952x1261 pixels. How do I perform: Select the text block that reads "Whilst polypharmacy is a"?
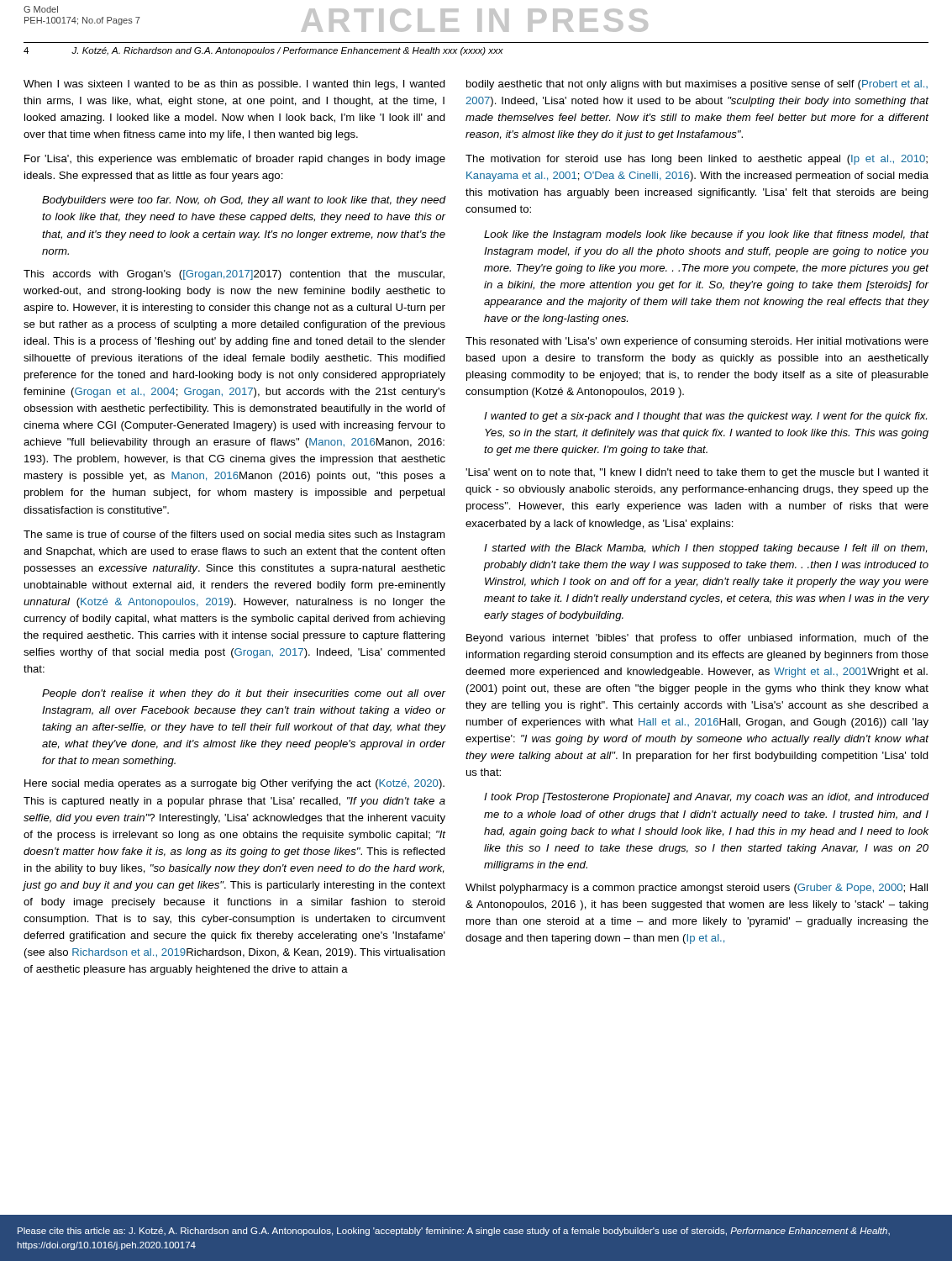[x=697, y=913]
